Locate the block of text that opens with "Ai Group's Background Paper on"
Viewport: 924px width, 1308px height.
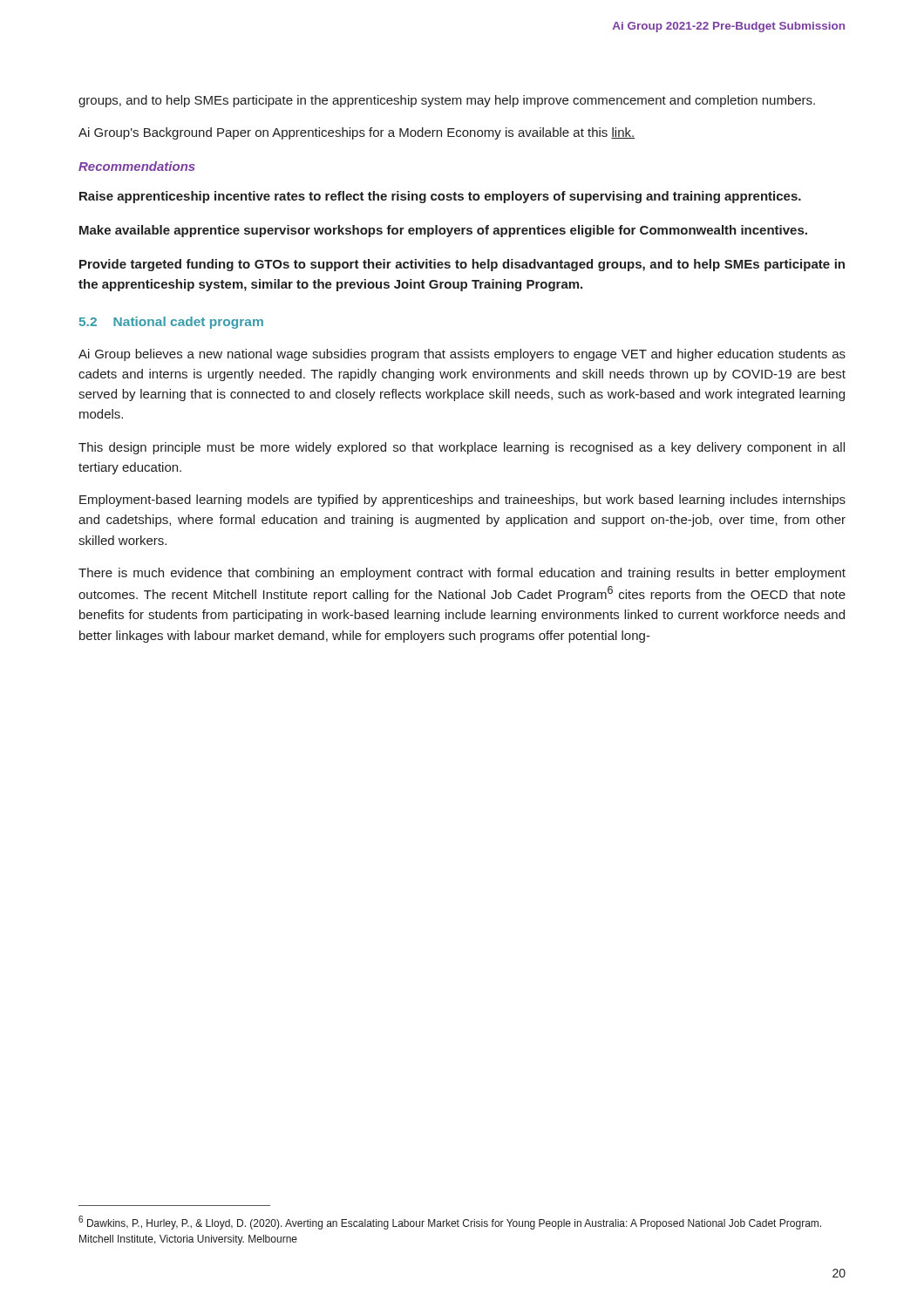[357, 132]
